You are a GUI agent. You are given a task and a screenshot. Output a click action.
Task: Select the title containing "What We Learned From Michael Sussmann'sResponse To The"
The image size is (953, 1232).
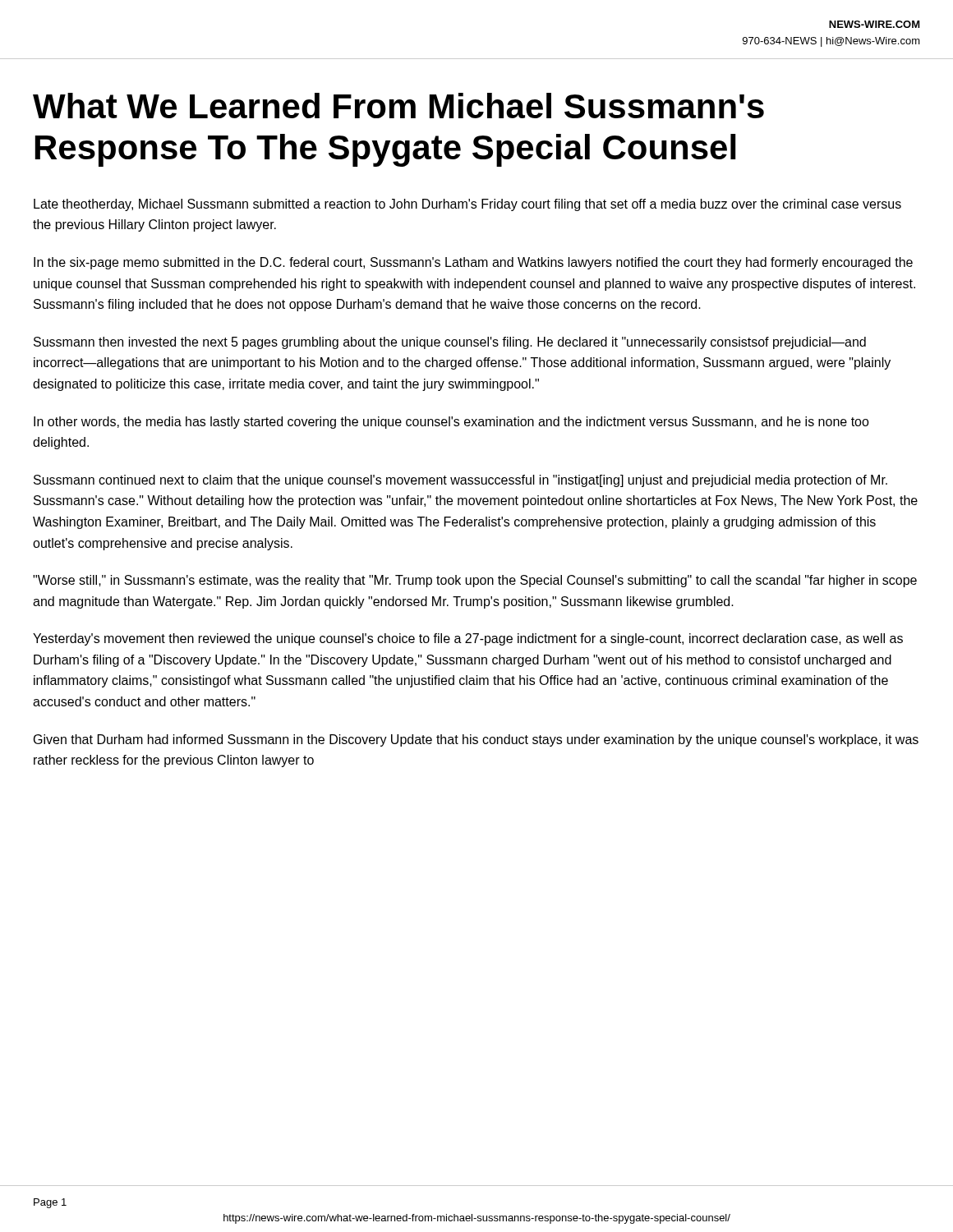(476, 128)
